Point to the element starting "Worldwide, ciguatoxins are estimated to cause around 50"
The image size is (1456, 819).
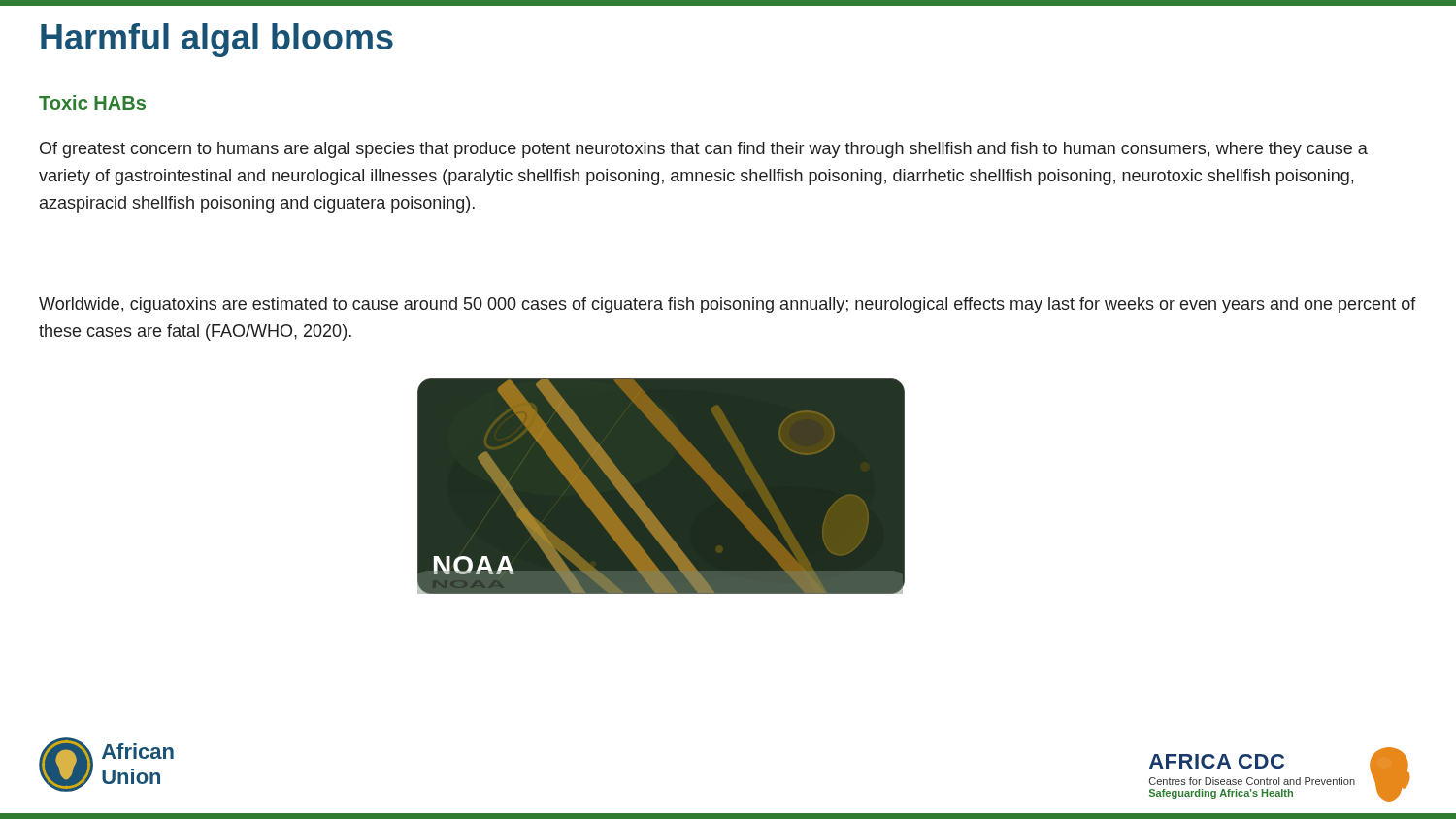(727, 317)
